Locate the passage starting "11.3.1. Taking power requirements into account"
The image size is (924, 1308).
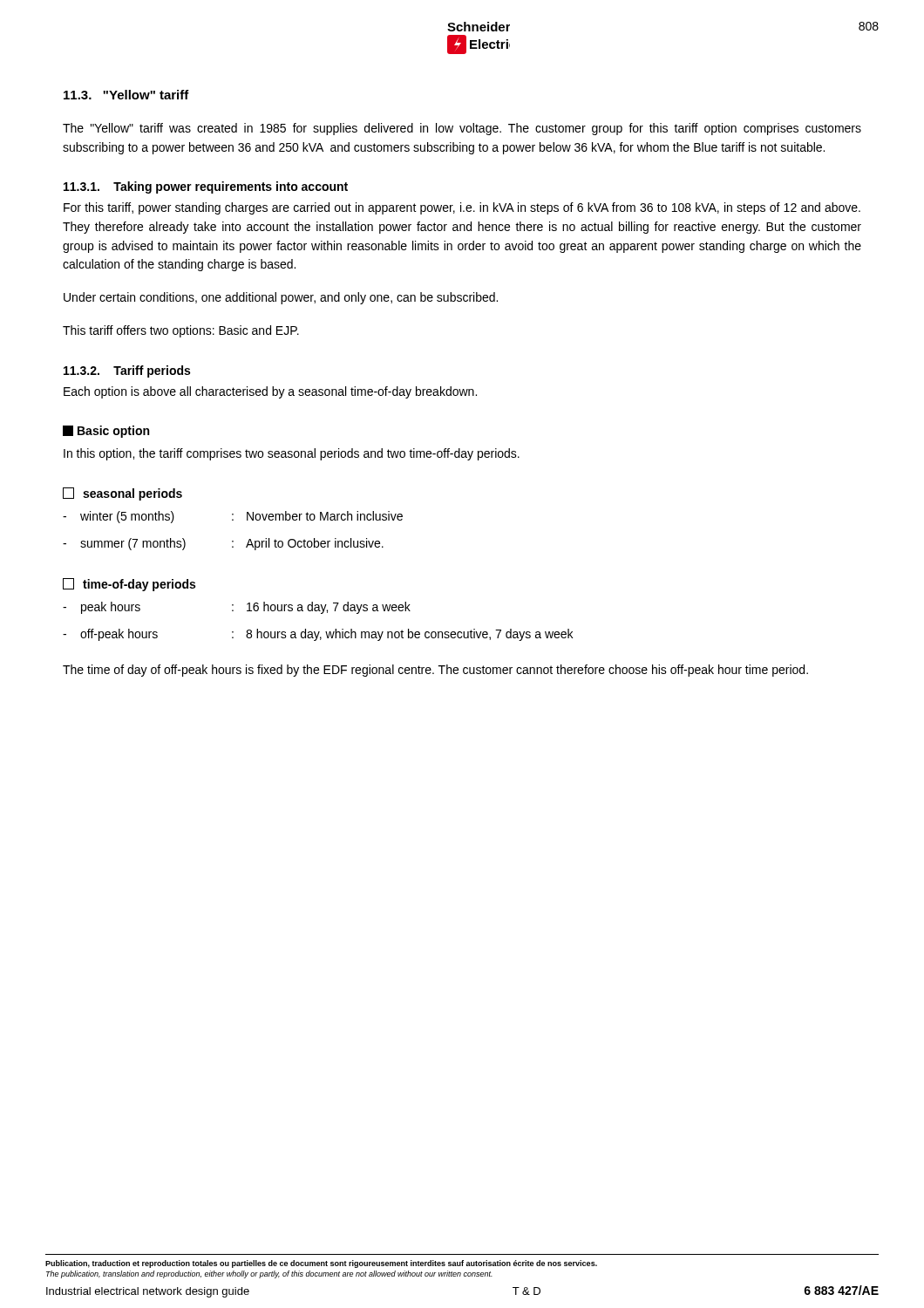point(205,187)
